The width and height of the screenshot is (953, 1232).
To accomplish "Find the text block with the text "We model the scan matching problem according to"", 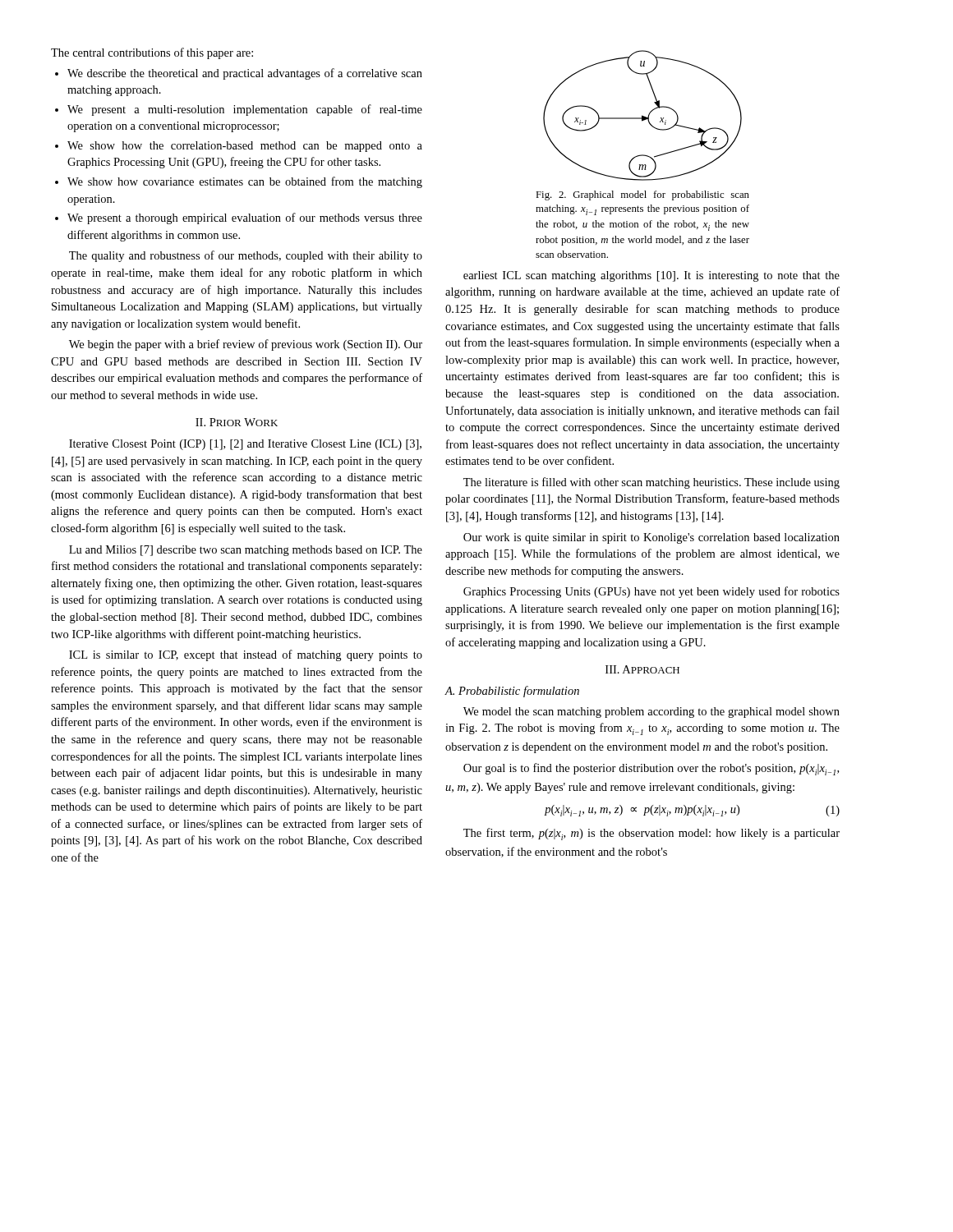I will pos(642,729).
